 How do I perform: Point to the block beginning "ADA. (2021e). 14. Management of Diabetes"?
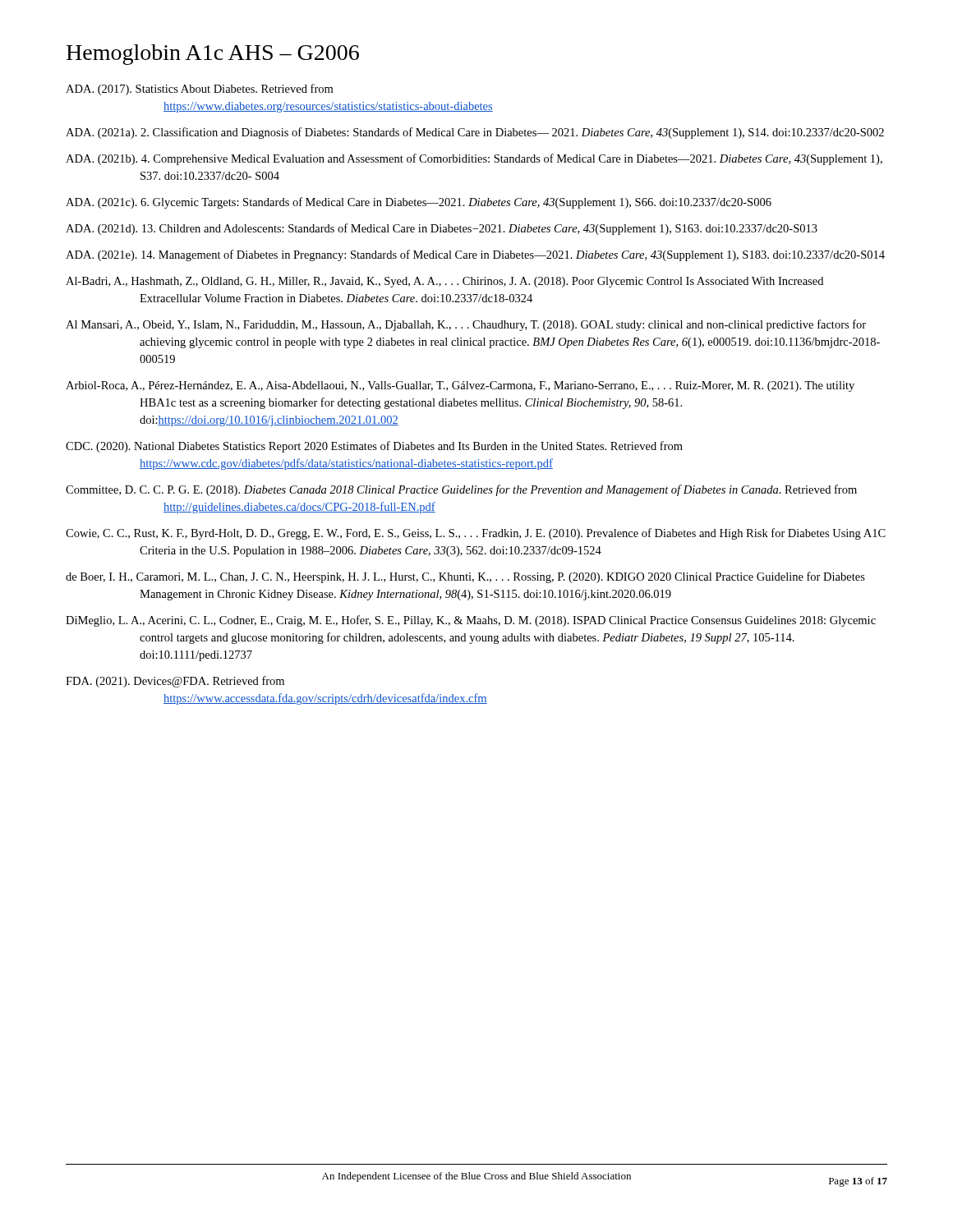[475, 255]
